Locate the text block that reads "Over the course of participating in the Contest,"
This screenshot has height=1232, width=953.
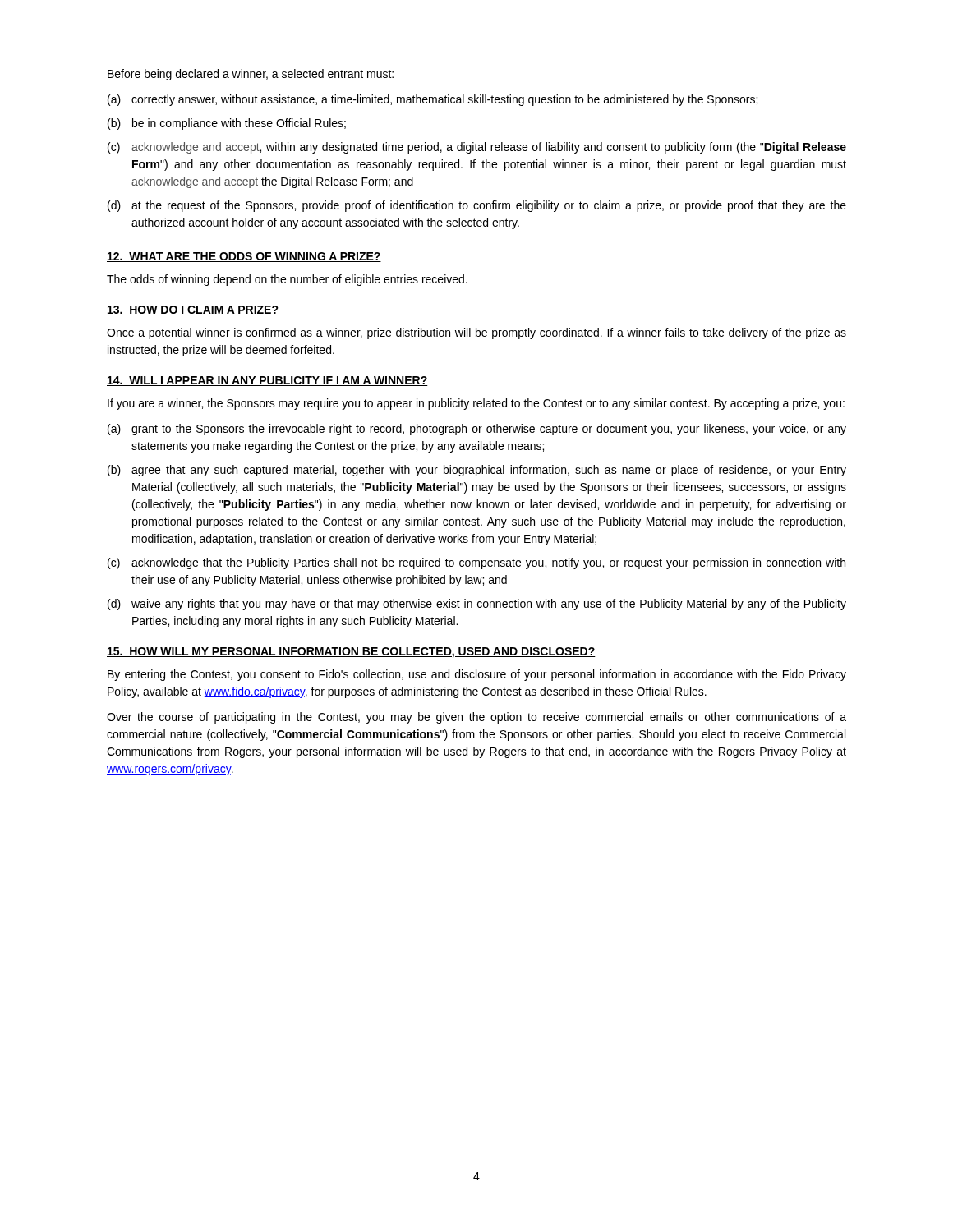pyautogui.click(x=476, y=743)
